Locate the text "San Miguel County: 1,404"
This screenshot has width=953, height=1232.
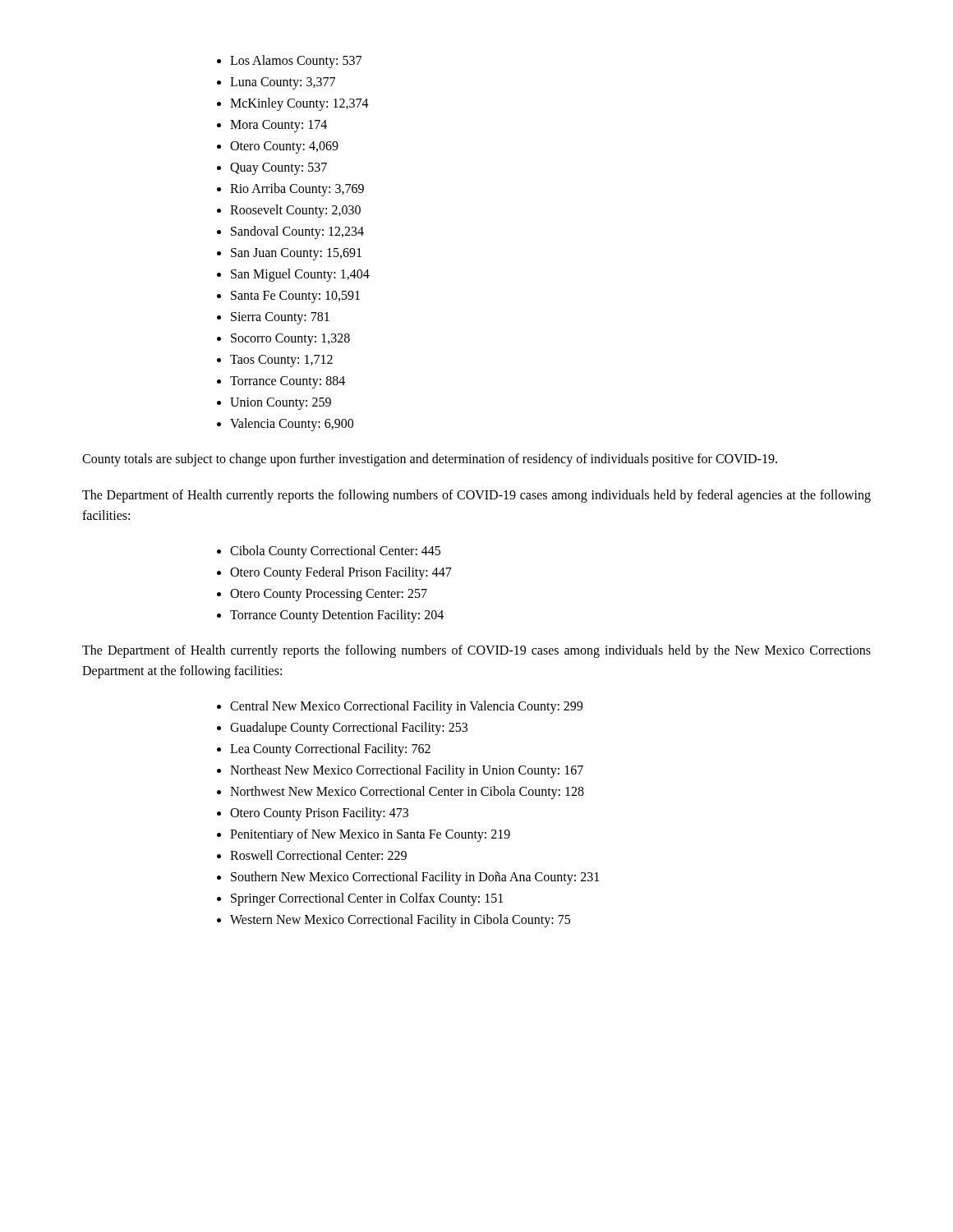300,274
